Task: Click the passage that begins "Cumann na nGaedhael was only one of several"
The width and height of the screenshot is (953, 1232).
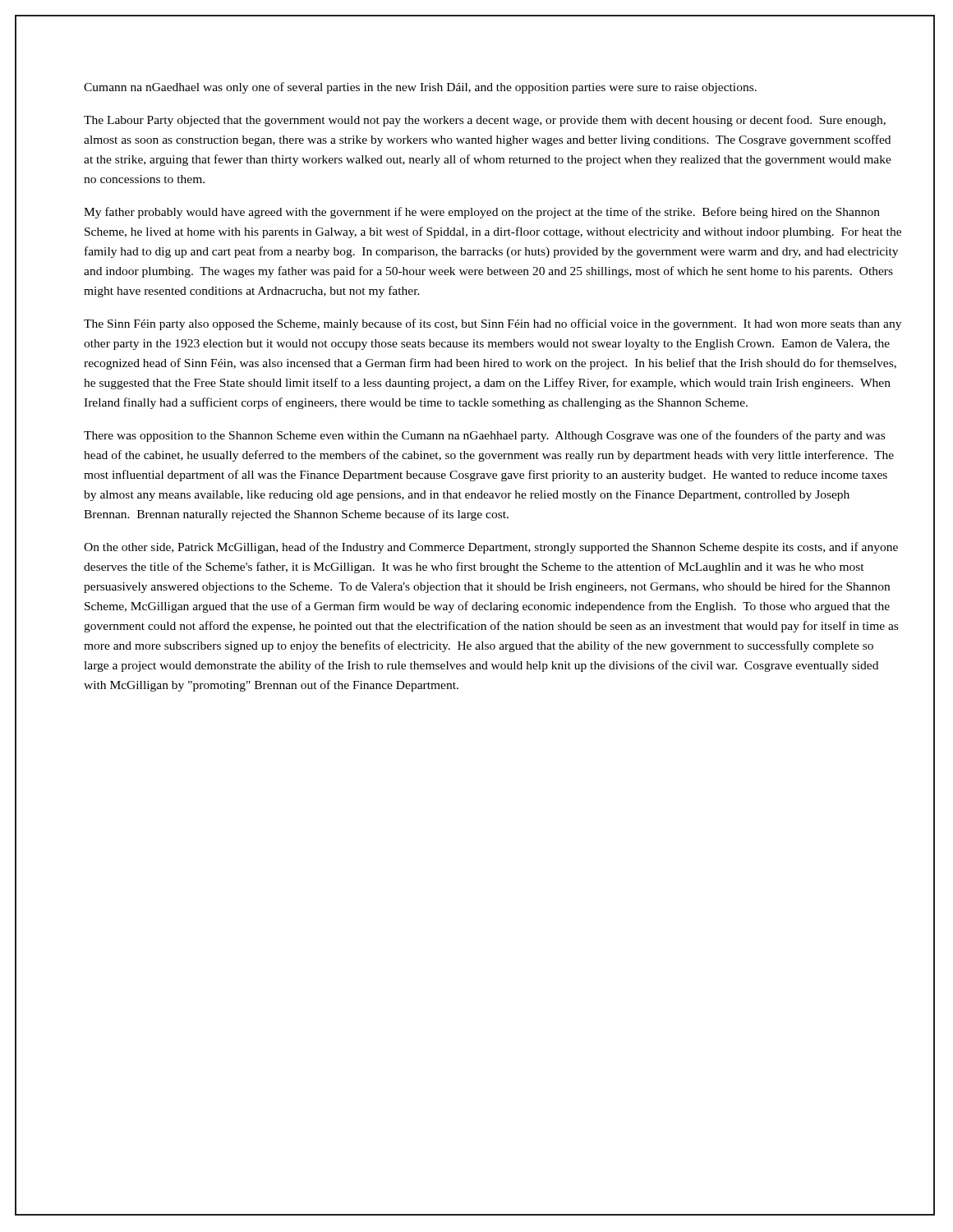Action: click(x=420, y=87)
